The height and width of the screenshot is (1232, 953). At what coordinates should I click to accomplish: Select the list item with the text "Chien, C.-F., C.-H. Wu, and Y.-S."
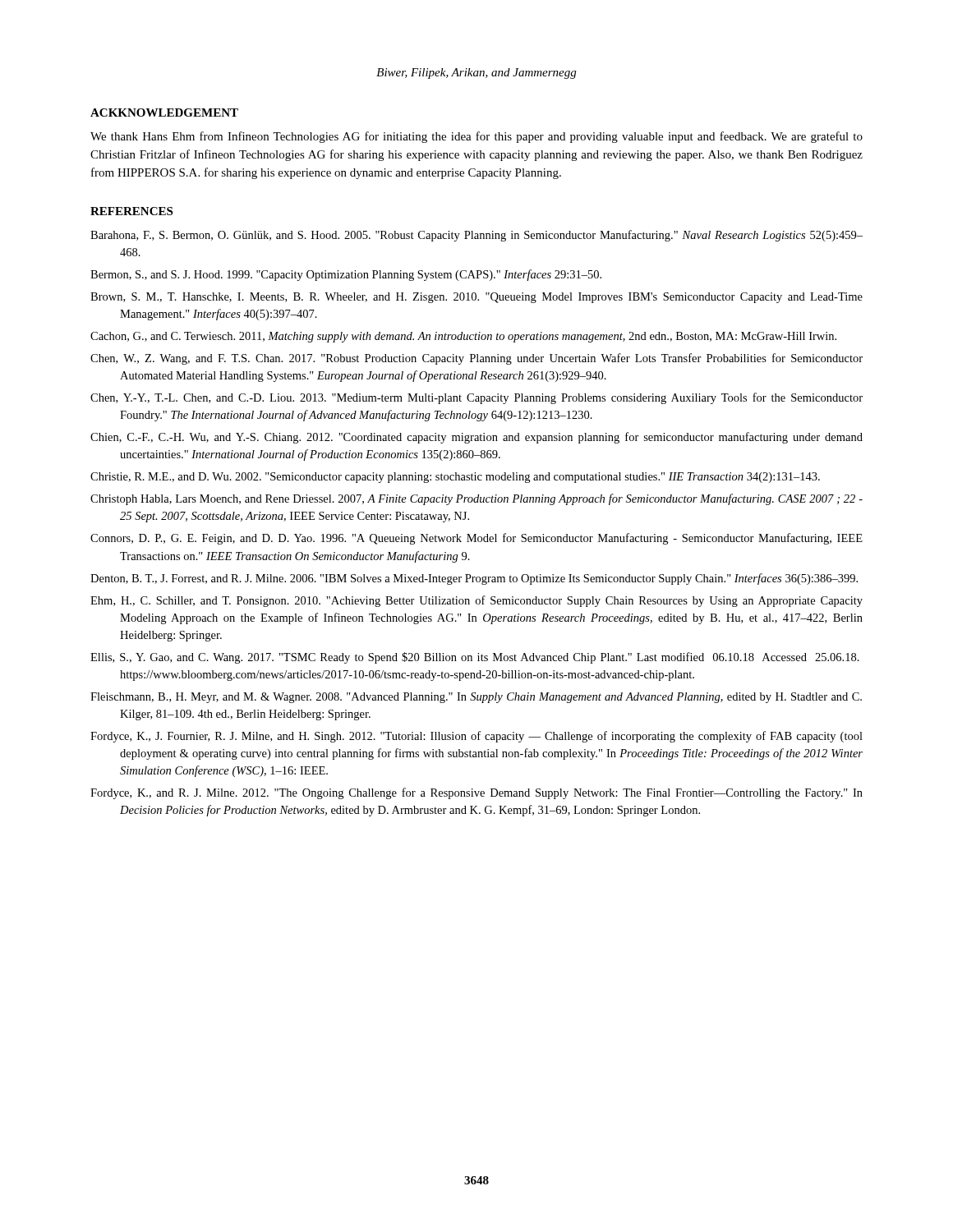(476, 446)
